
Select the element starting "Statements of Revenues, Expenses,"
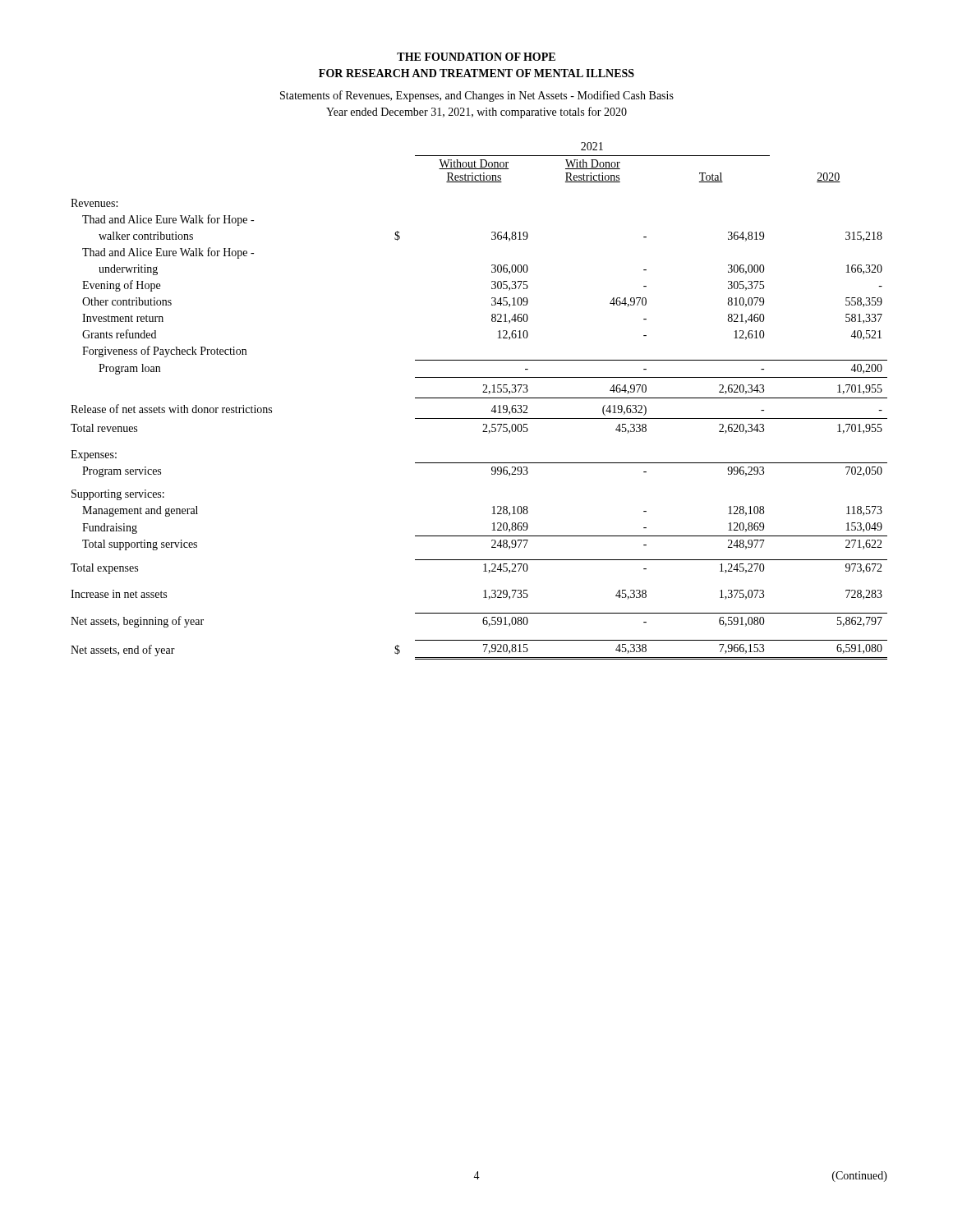(x=476, y=96)
